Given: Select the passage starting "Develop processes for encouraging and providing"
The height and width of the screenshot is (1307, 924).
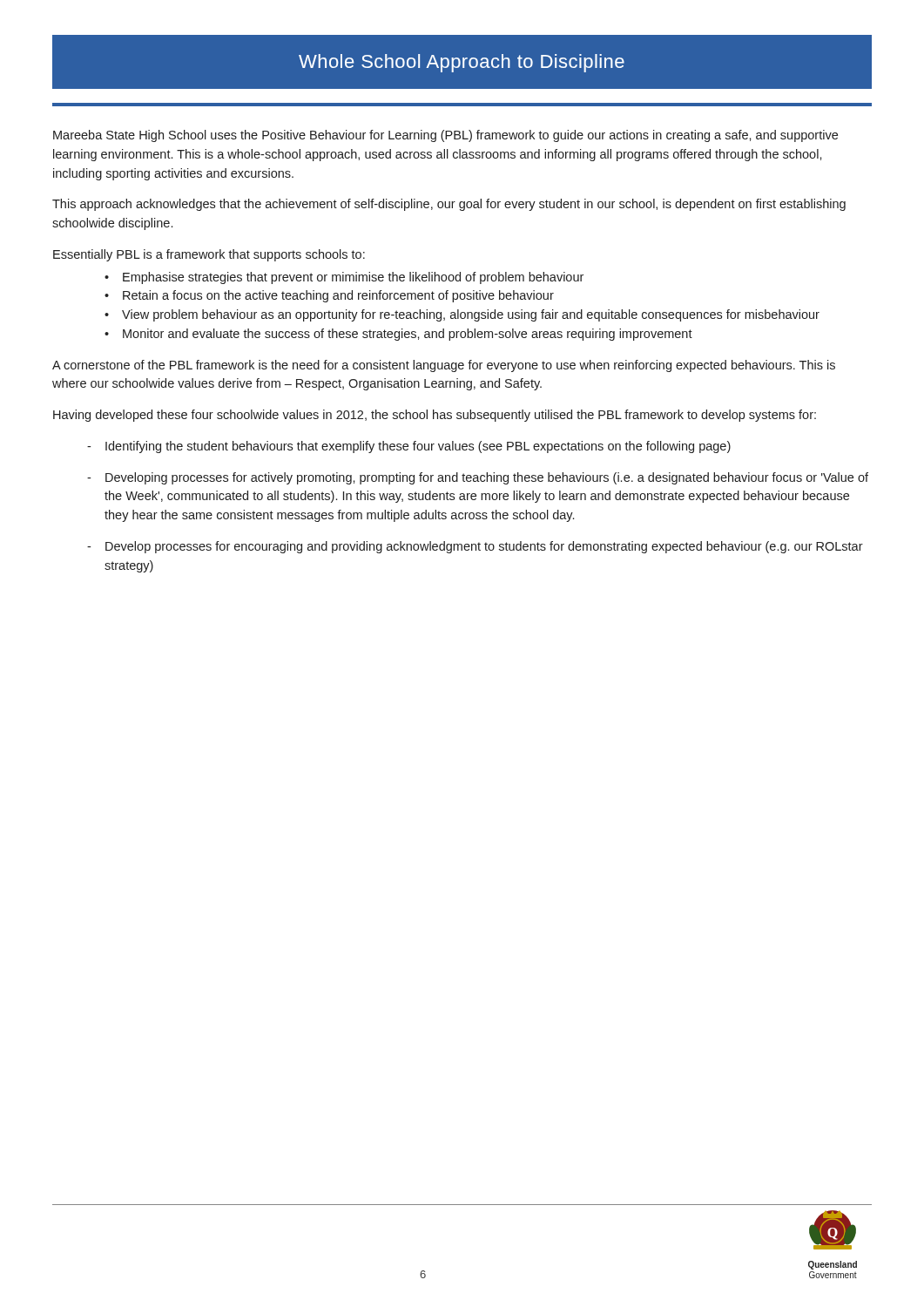Looking at the screenshot, I should 484,556.
